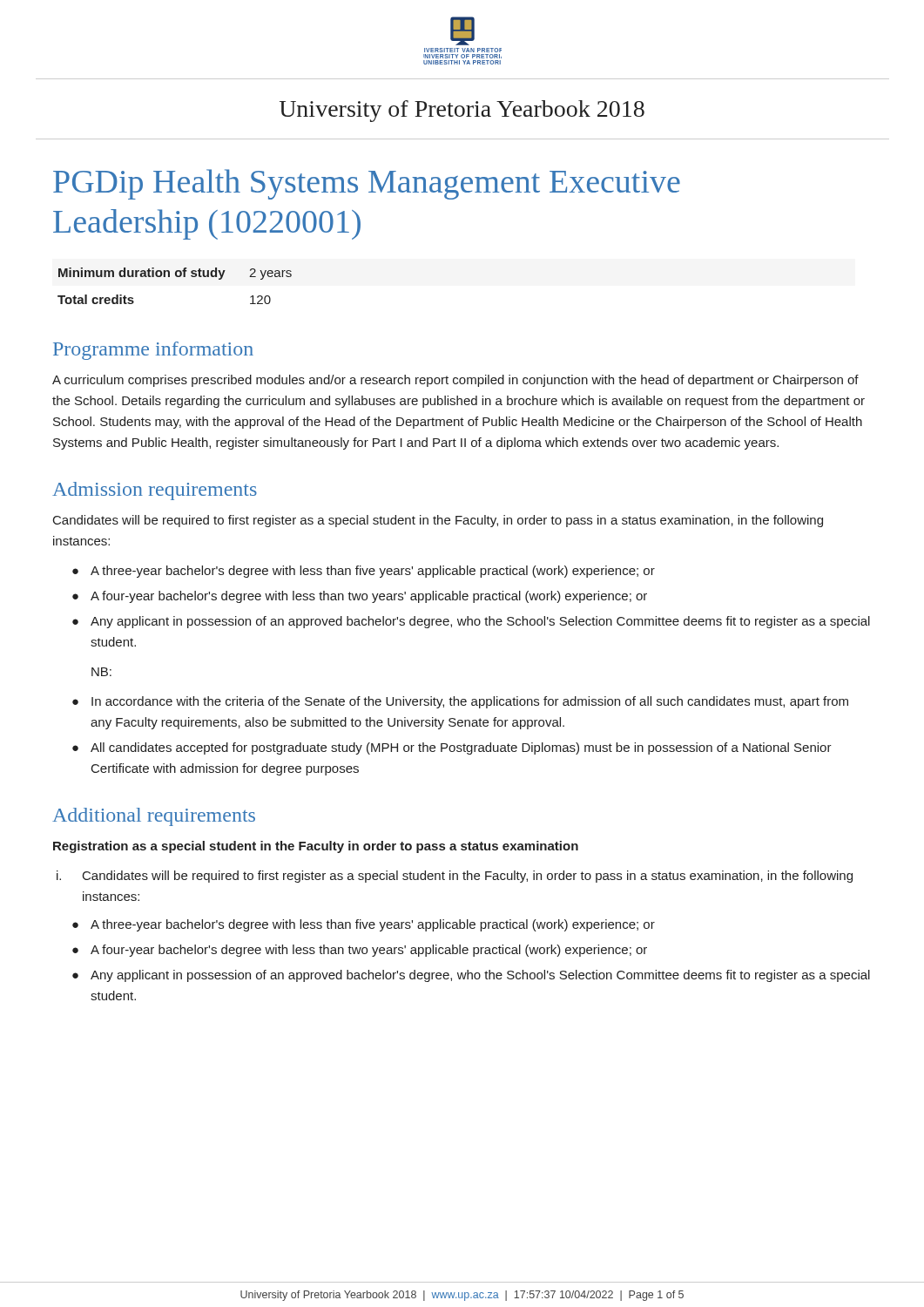Click on the title with the text "PGDip Health Systems Management ExecutiveLeadership (10220001)"
Screen dimensions: 1307x924
(x=462, y=202)
